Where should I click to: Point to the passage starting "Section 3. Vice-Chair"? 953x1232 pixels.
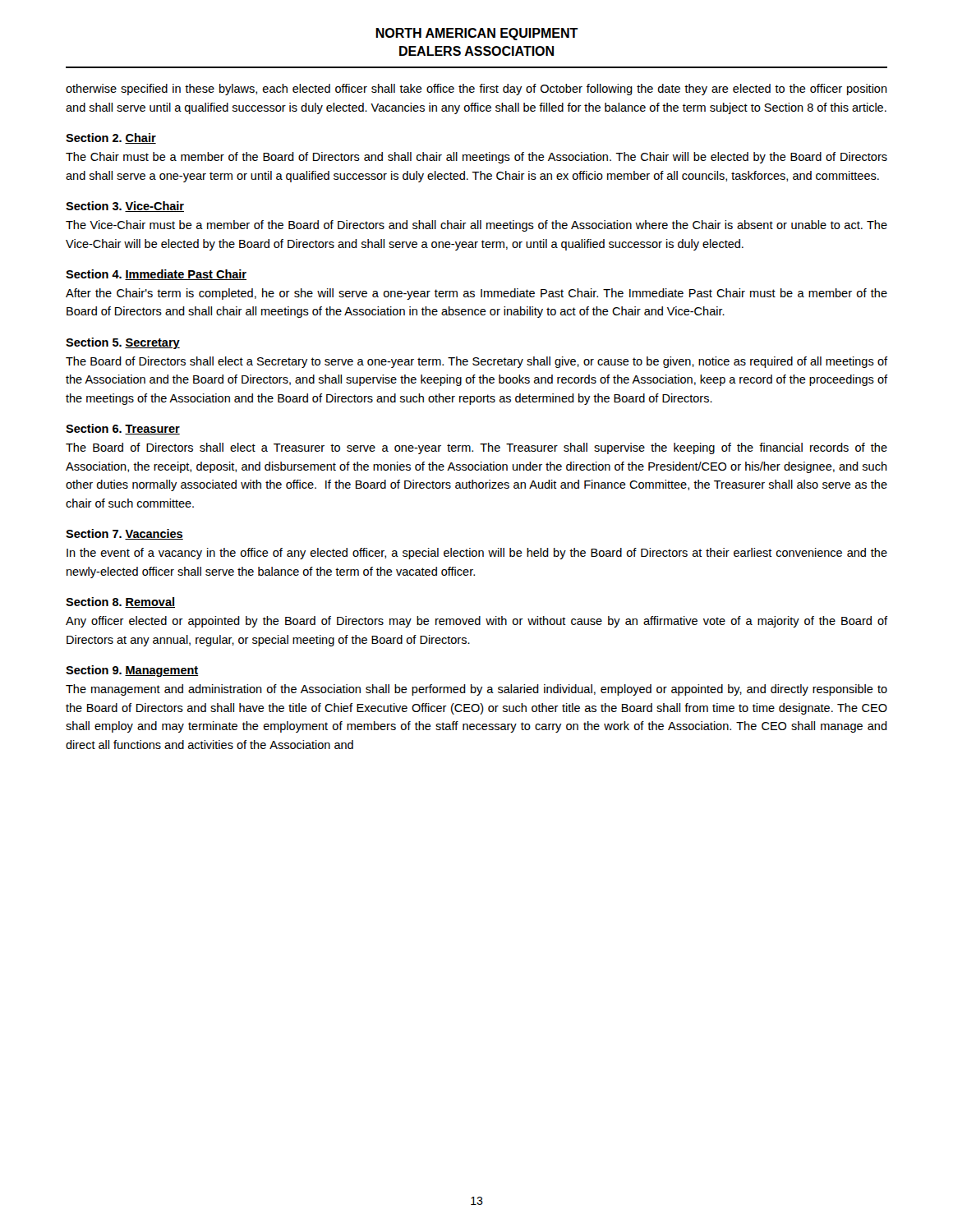point(125,206)
